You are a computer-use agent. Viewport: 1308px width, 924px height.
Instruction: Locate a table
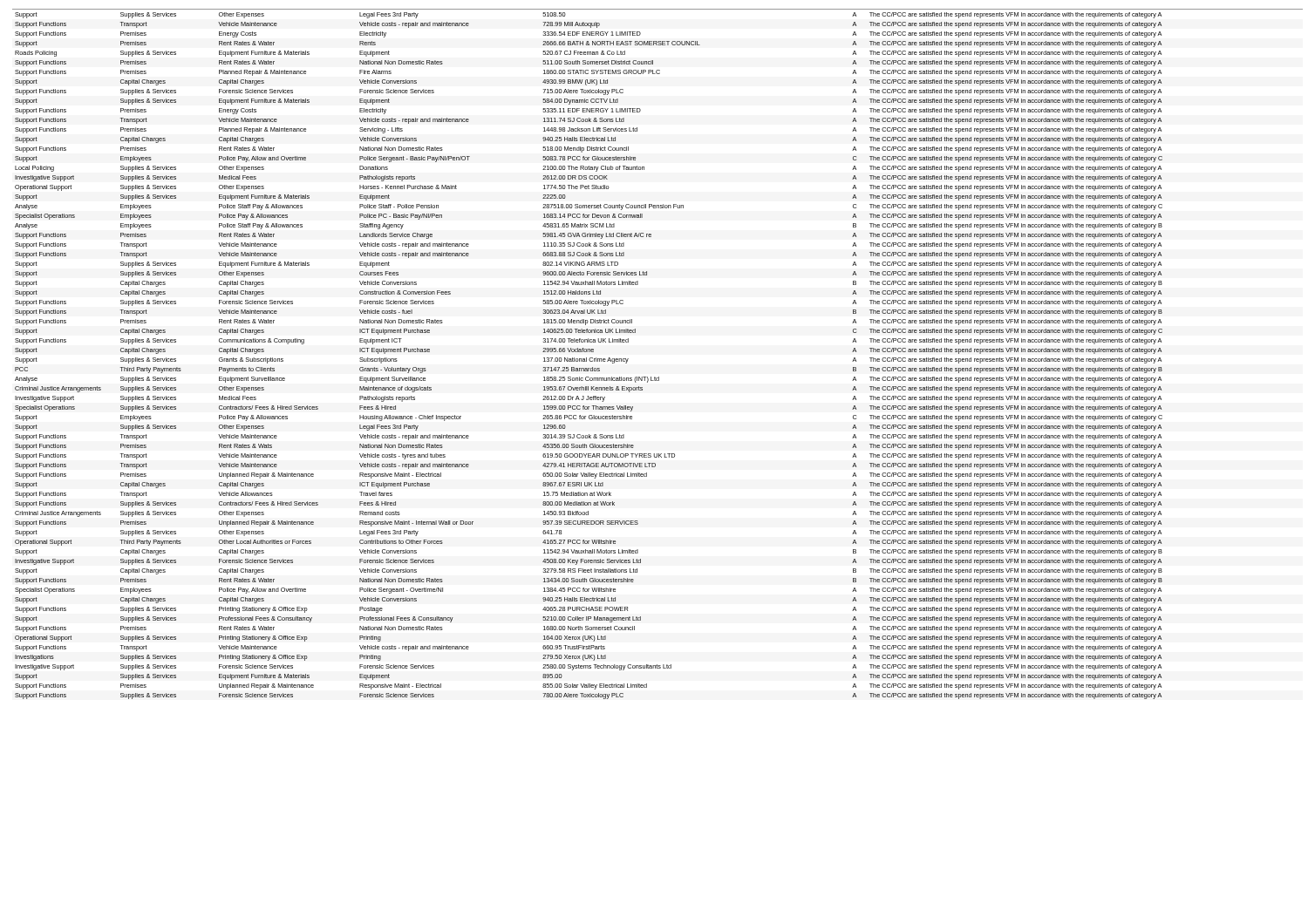(654, 353)
